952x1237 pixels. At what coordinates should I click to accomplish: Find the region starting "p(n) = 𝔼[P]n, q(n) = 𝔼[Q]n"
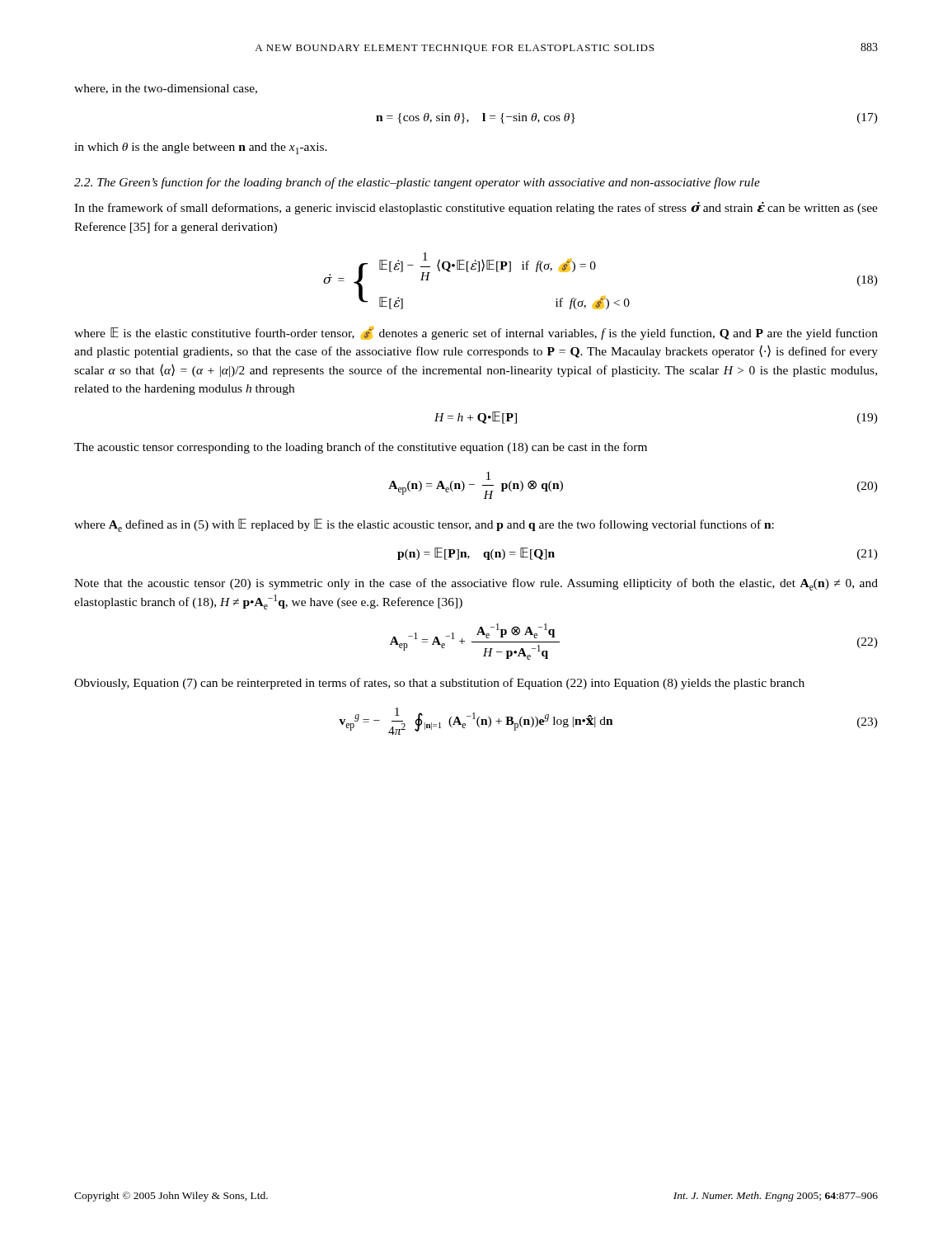437,554
